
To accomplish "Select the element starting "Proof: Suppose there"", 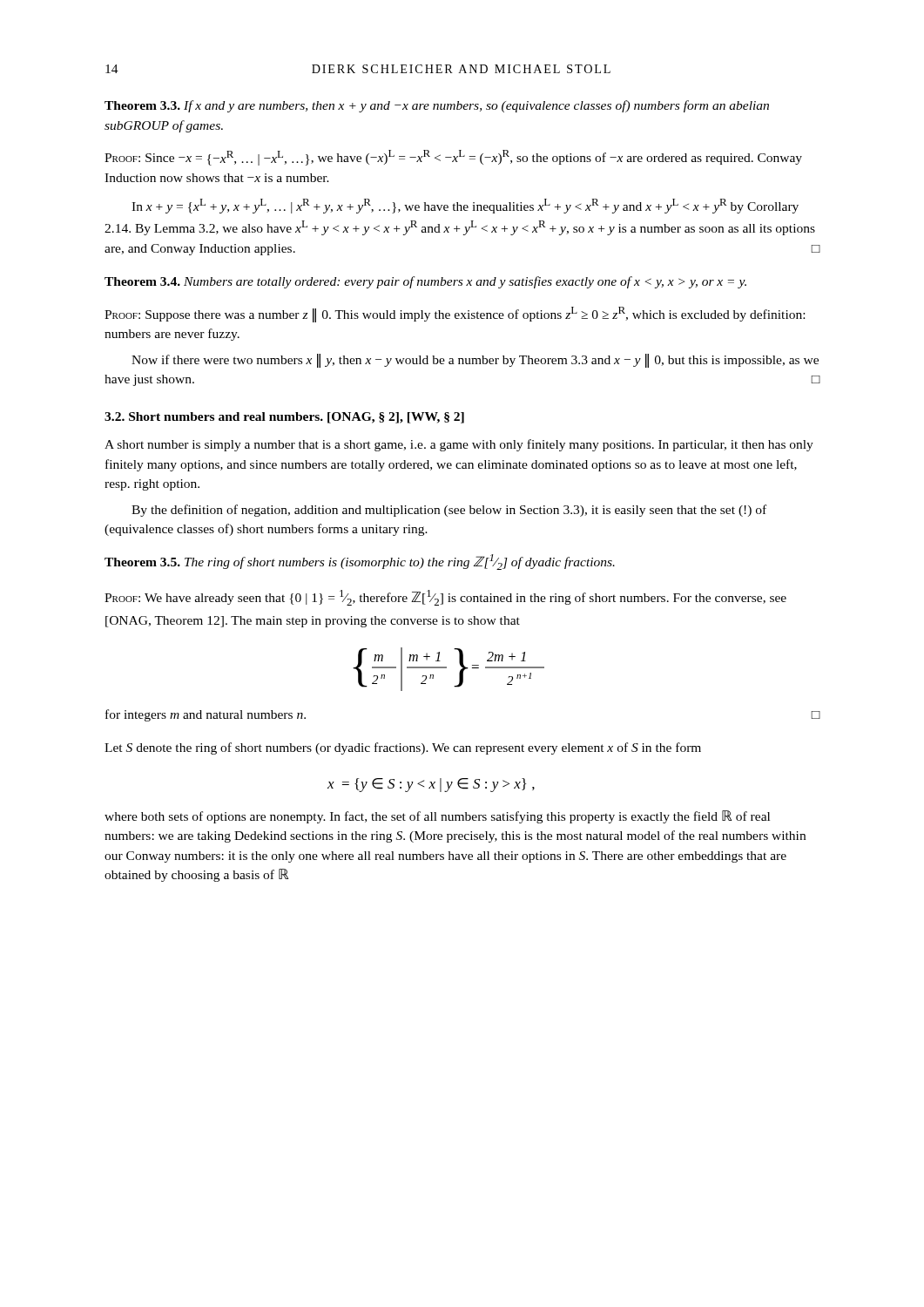I will point(455,315).
